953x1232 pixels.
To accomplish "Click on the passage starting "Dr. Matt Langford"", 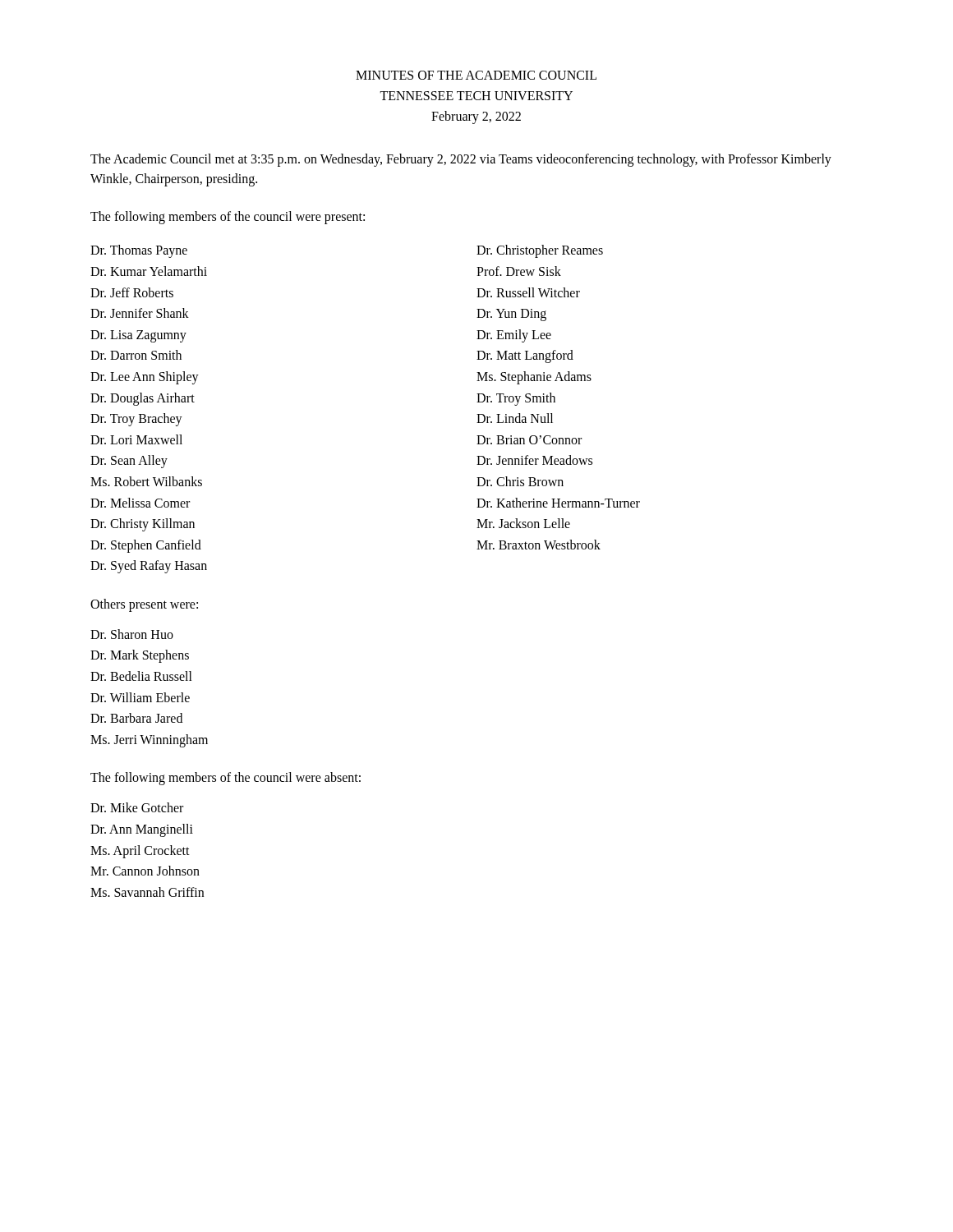I will click(525, 355).
